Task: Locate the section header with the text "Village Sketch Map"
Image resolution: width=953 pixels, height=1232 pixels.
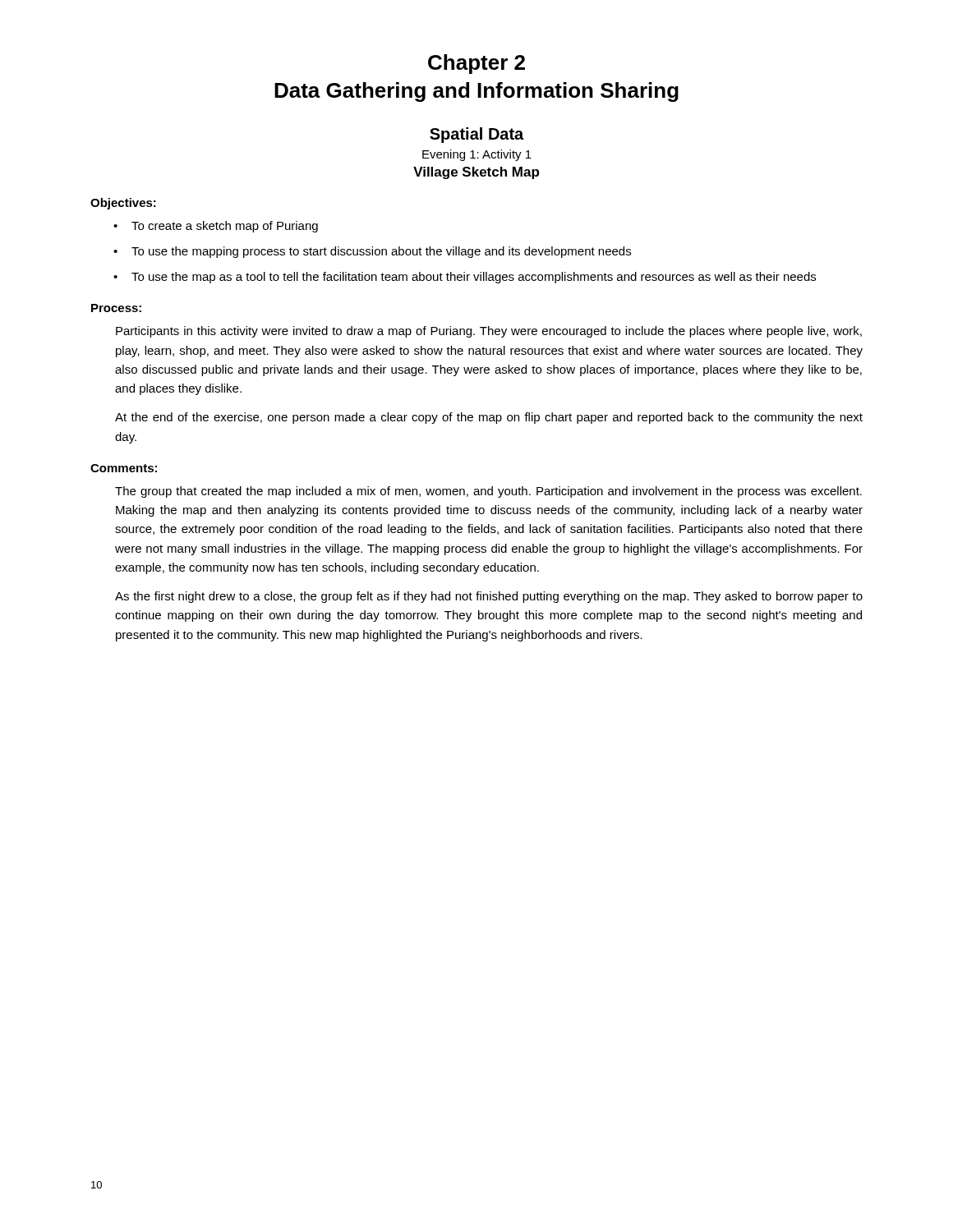Action: point(476,172)
